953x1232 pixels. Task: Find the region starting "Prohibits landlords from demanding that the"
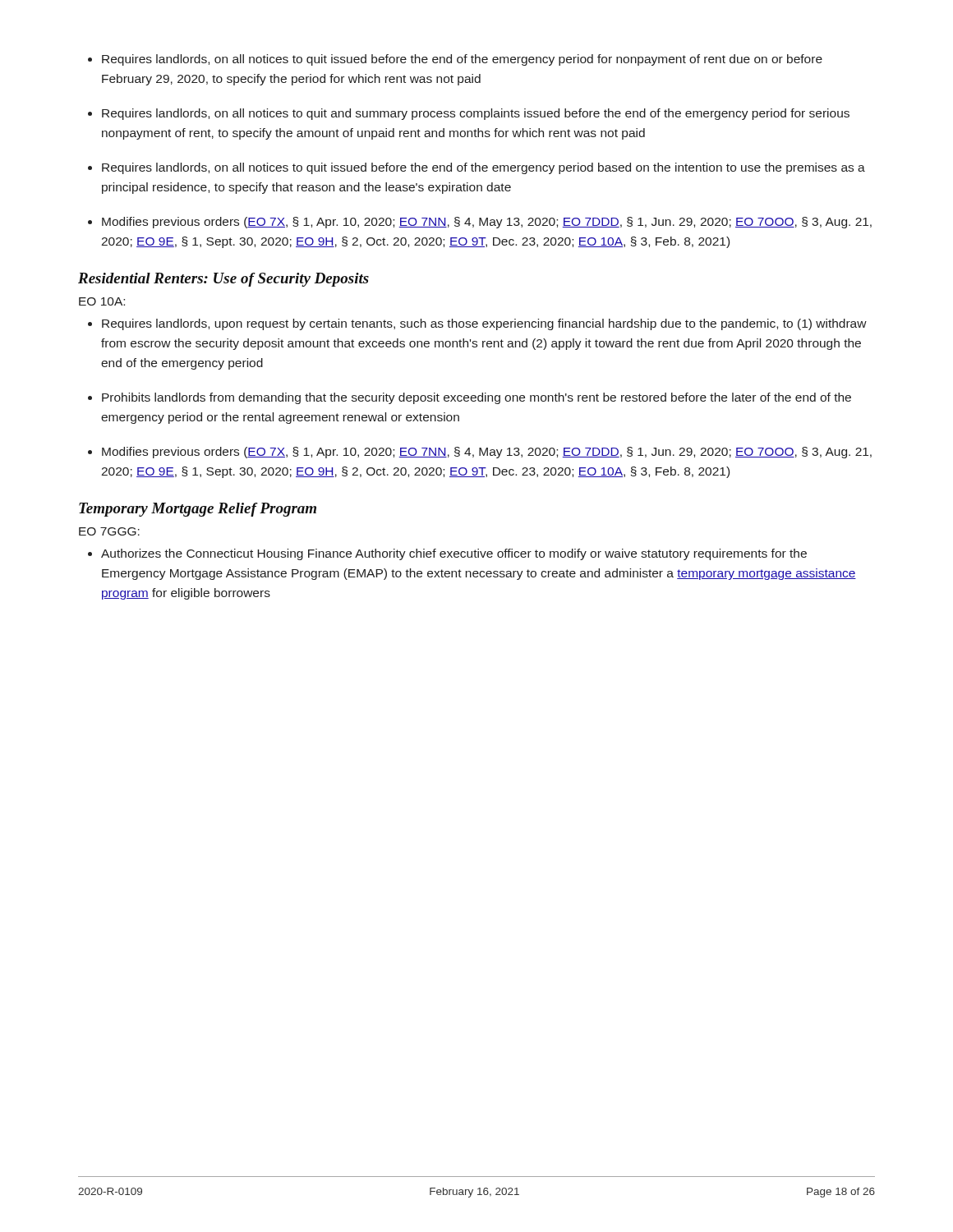coord(476,407)
